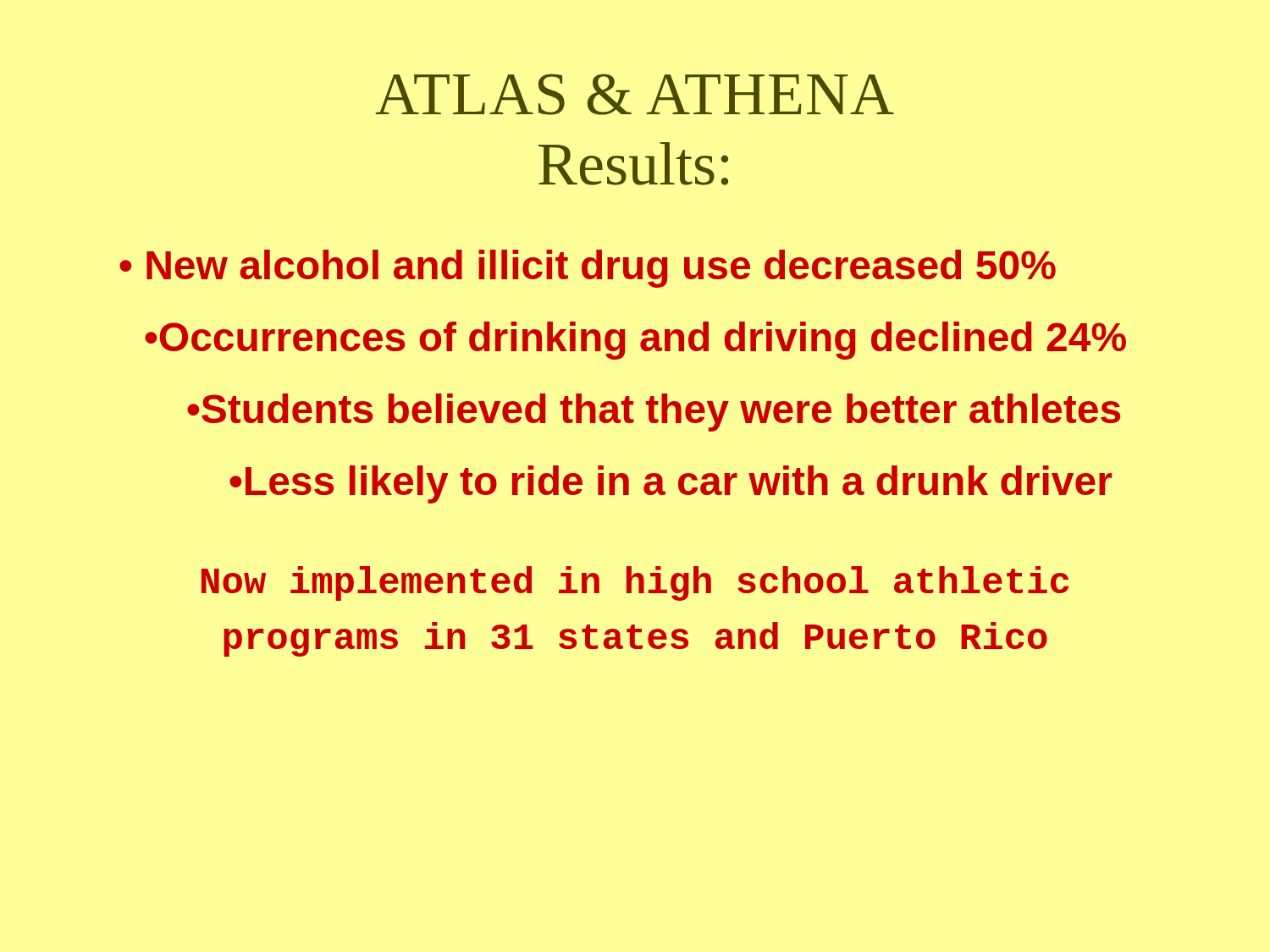
Task: Locate the list item with the text "•Students believed that"
Action: tap(654, 409)
